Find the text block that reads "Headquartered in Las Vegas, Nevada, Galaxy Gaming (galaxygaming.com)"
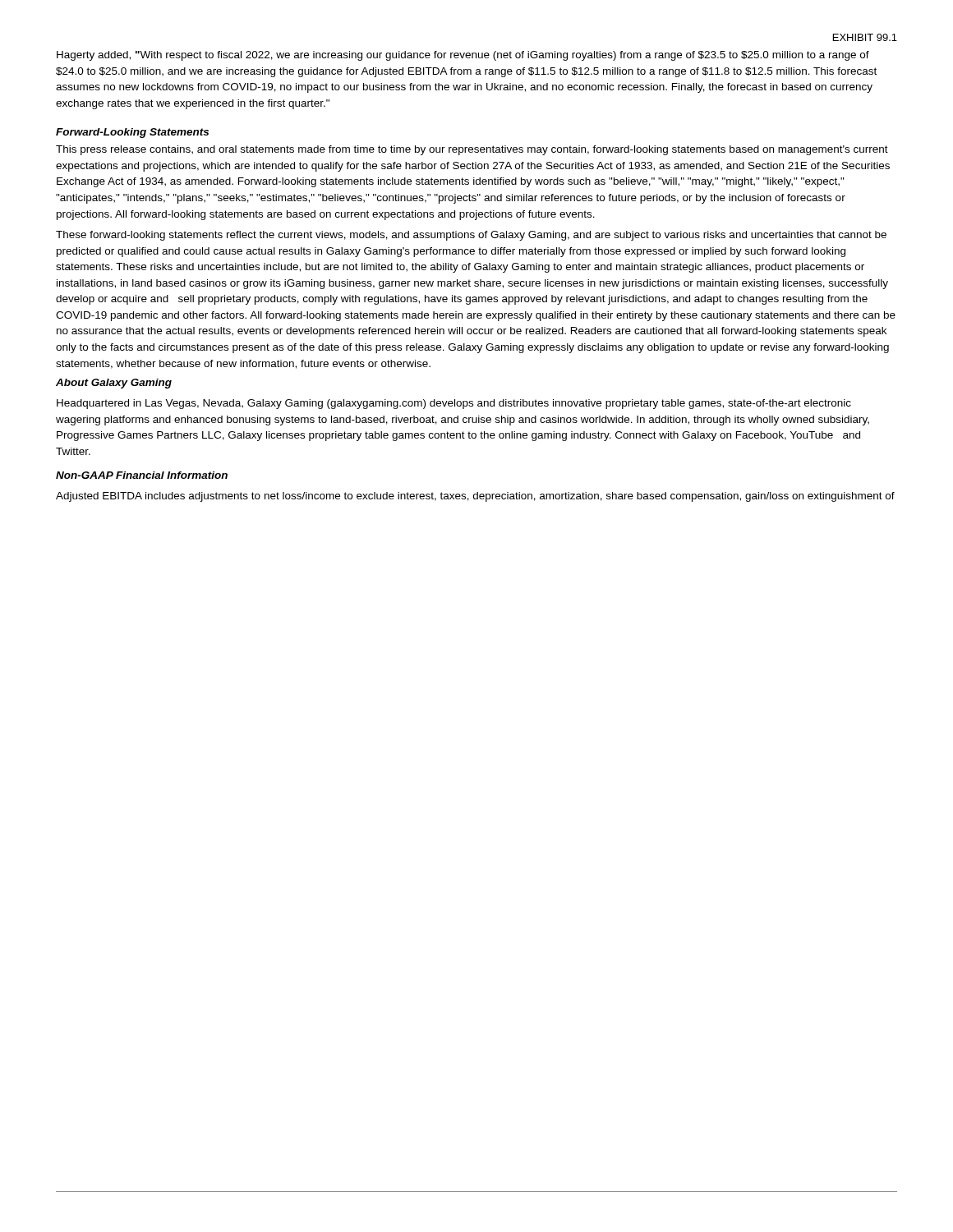 pyautogui.click(x=463, y=427)
